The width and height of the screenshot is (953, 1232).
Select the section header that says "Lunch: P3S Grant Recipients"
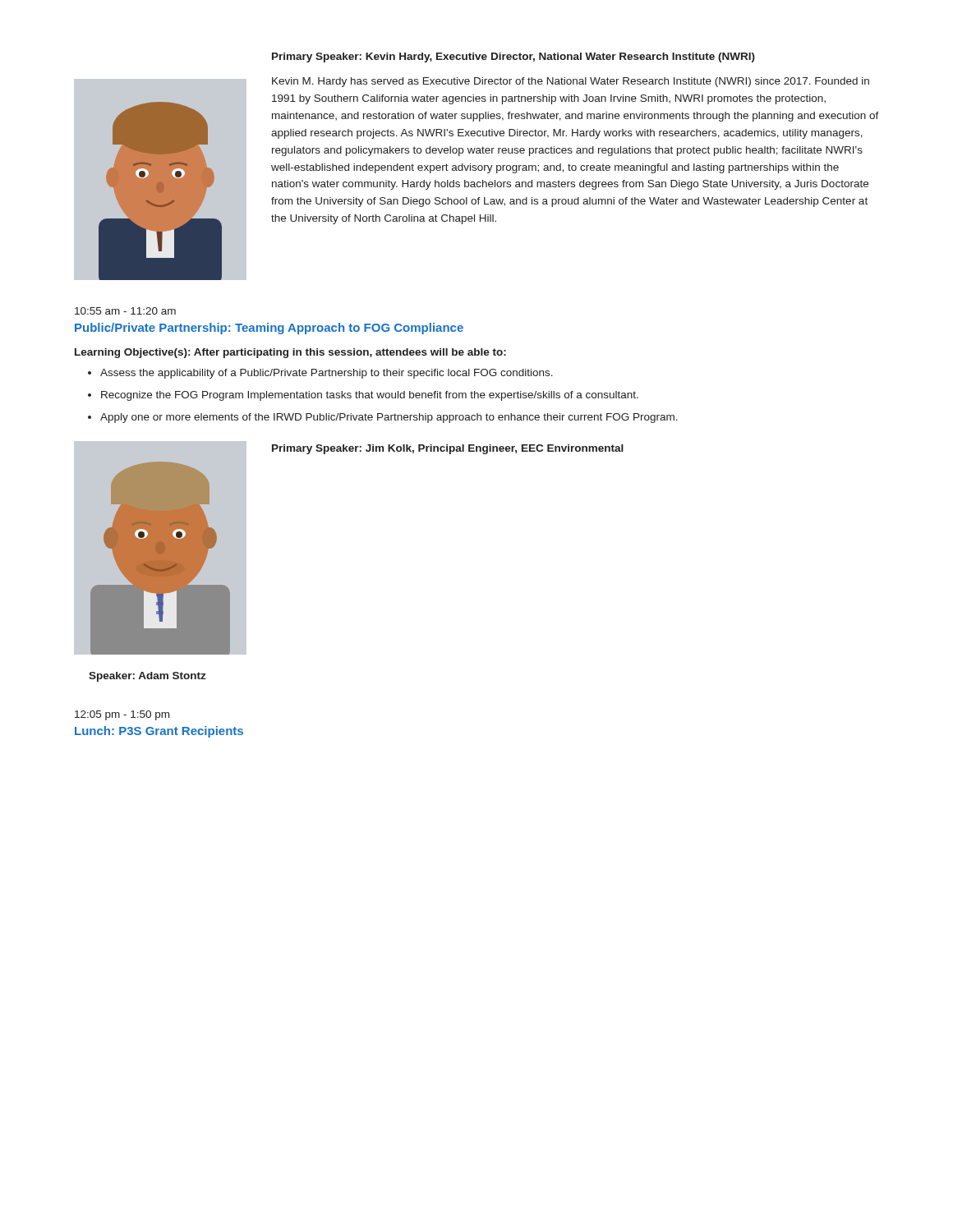(159, 730)
